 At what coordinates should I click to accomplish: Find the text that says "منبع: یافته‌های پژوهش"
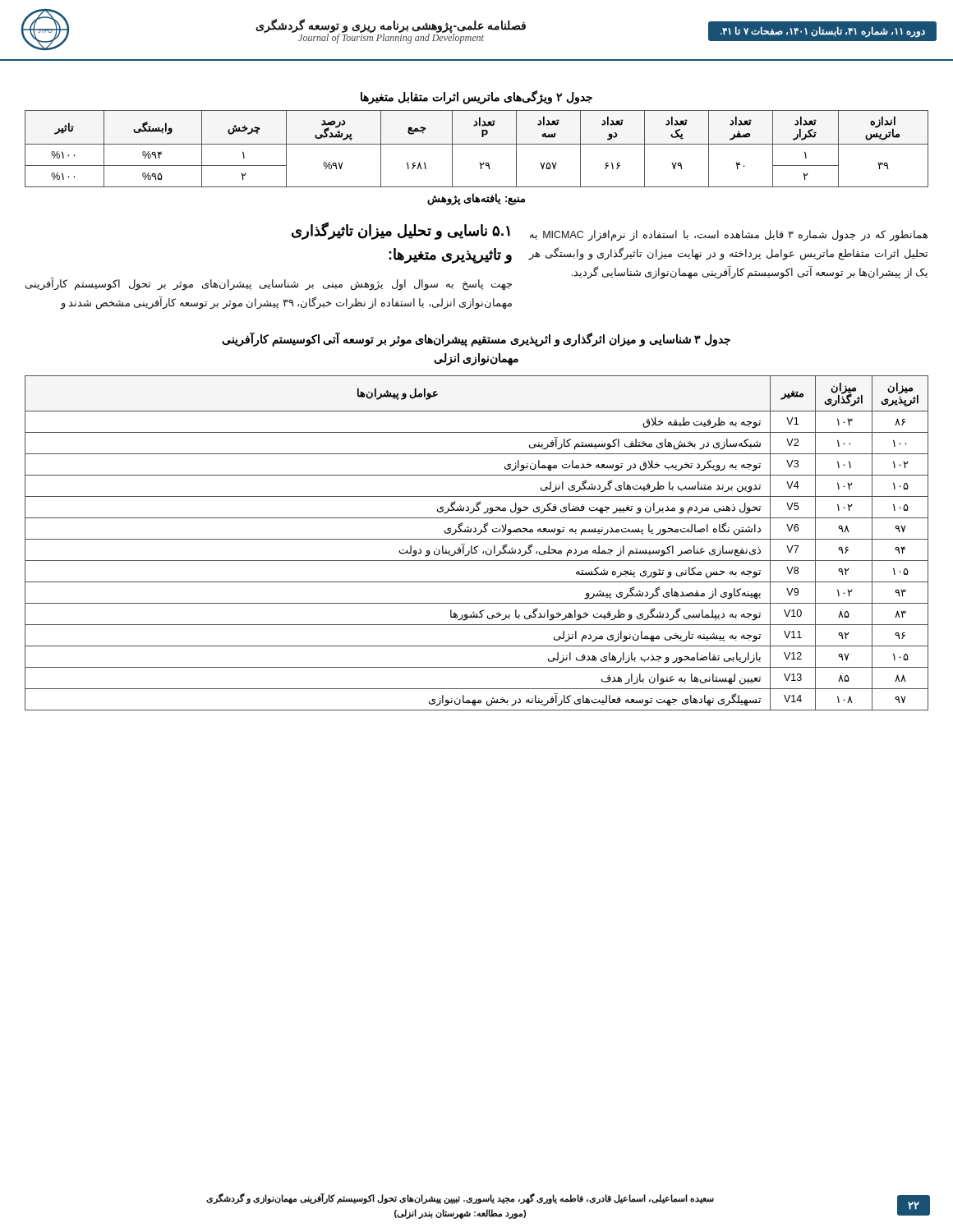point(476,199)
